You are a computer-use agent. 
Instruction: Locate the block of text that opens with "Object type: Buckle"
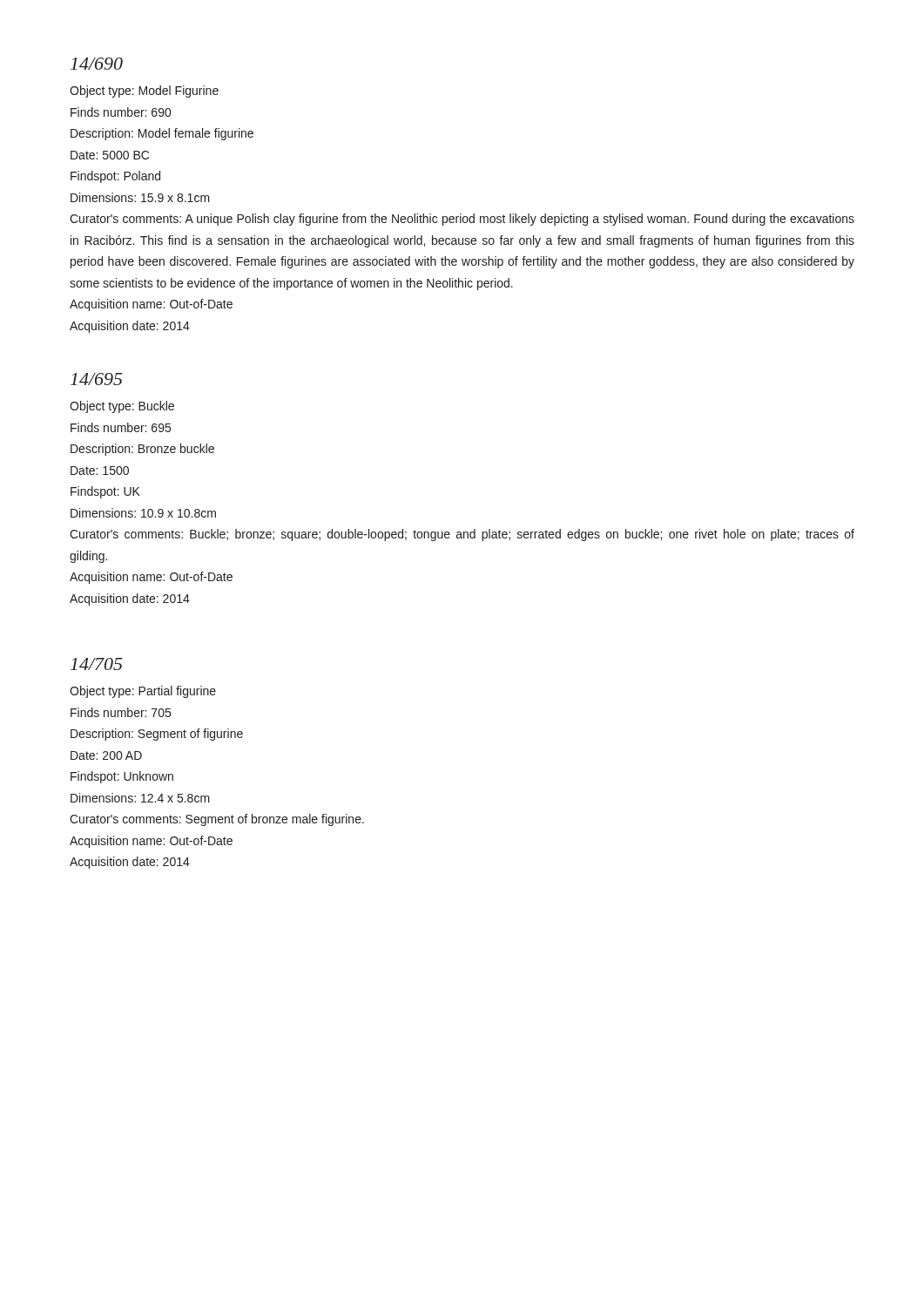pyautogui.click(x=122, y=407)
